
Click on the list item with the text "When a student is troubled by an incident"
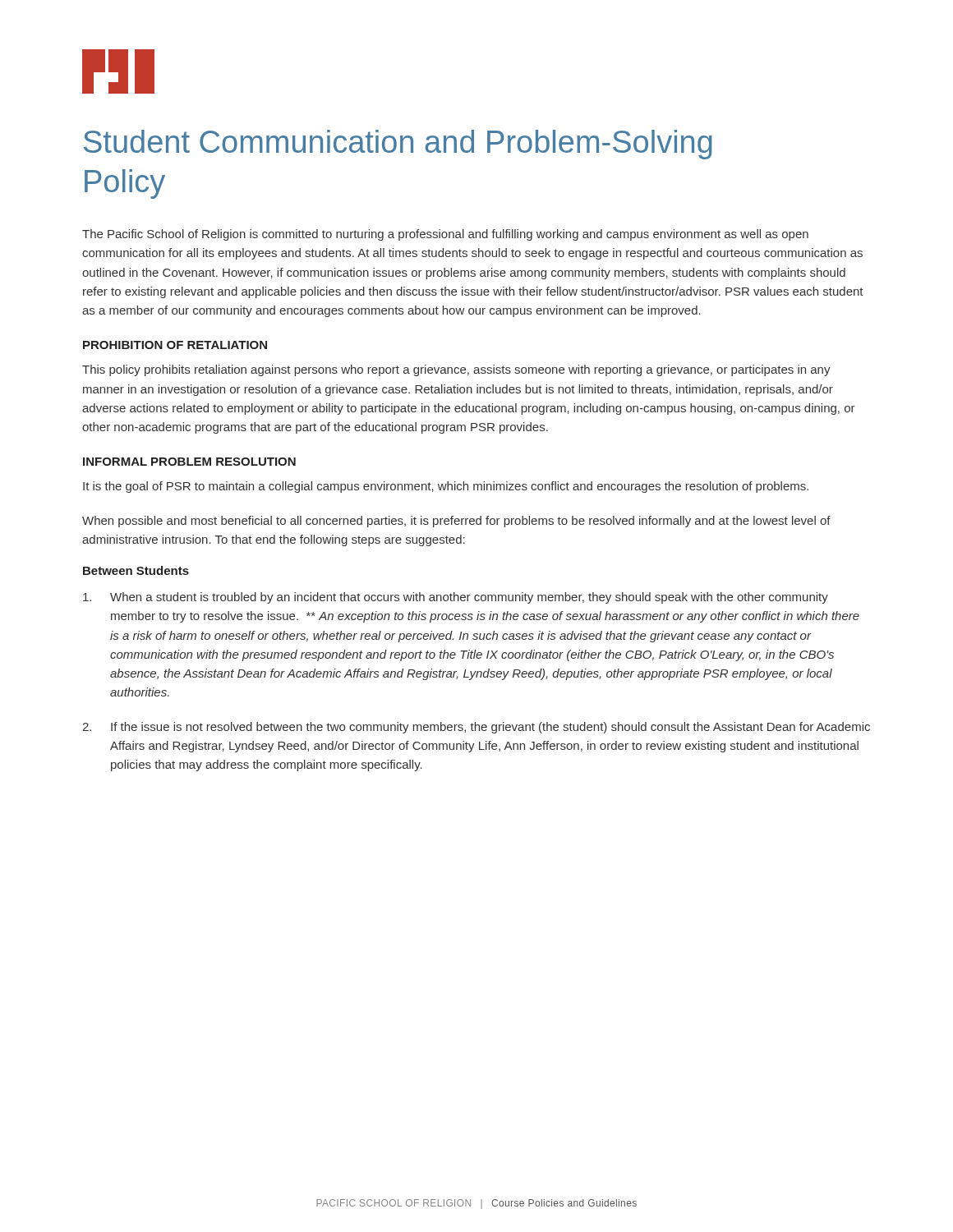[x=476, y=645]
